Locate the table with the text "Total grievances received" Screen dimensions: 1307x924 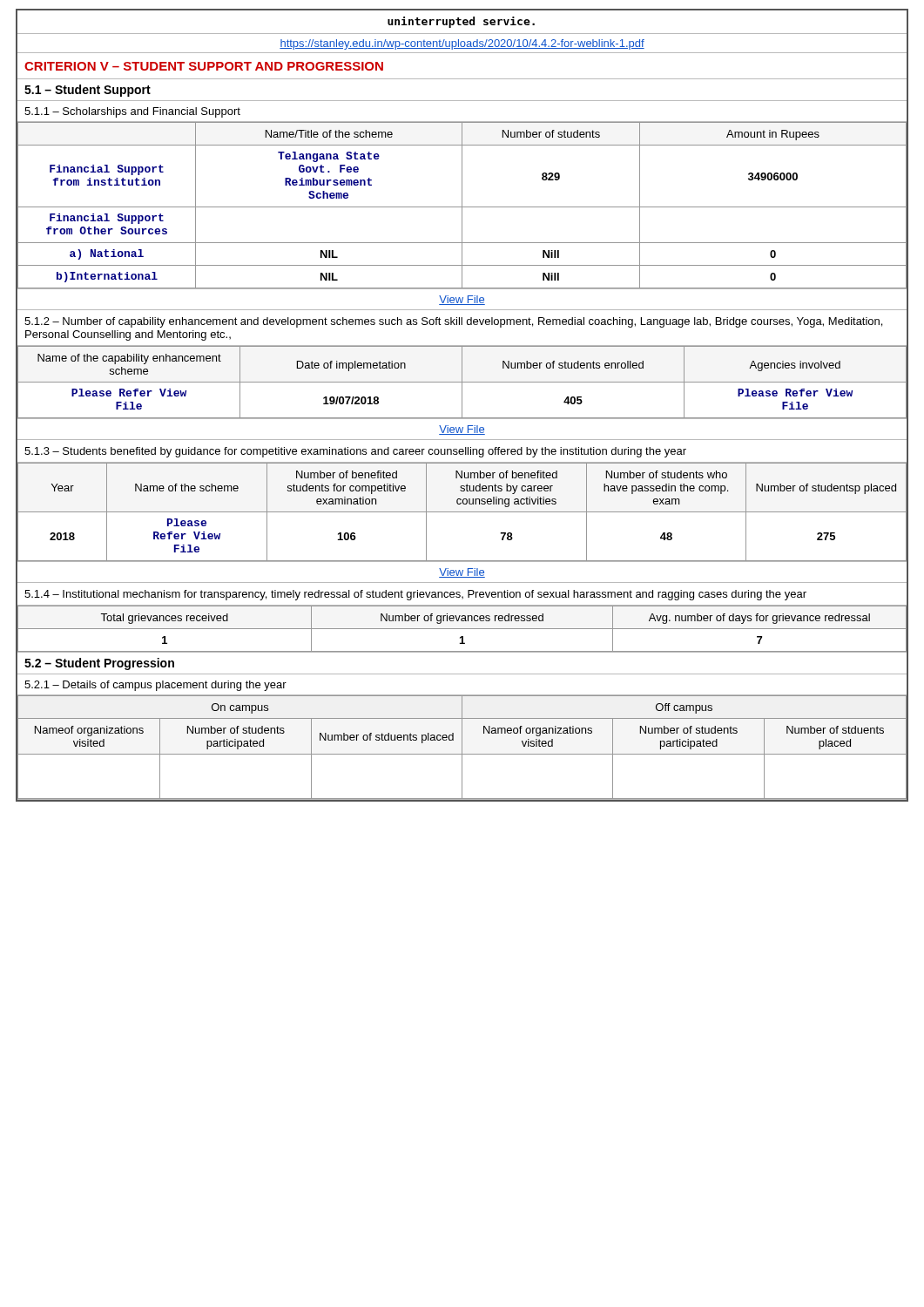462,629
